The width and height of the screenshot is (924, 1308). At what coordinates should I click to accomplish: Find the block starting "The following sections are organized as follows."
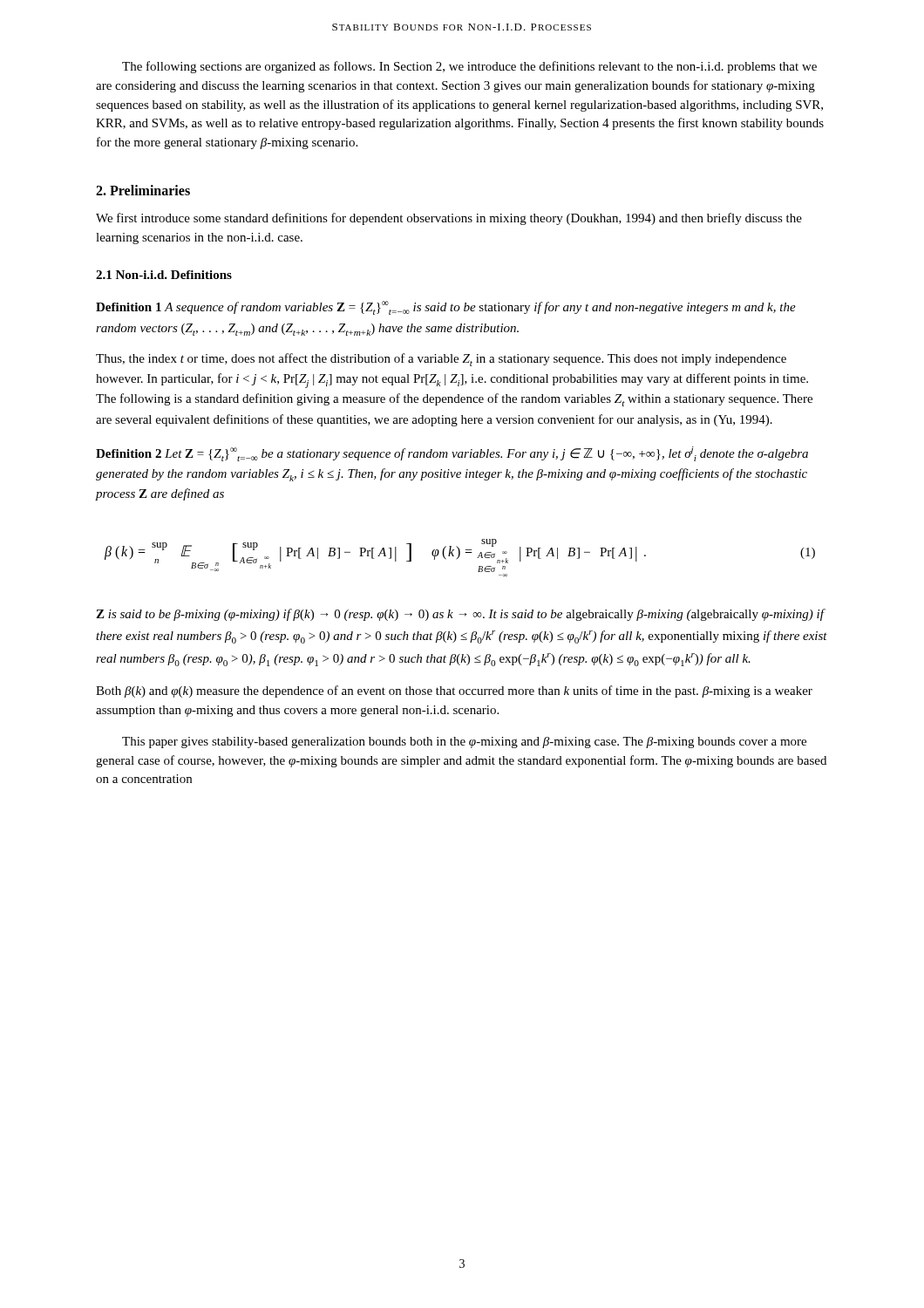point(462,105)
